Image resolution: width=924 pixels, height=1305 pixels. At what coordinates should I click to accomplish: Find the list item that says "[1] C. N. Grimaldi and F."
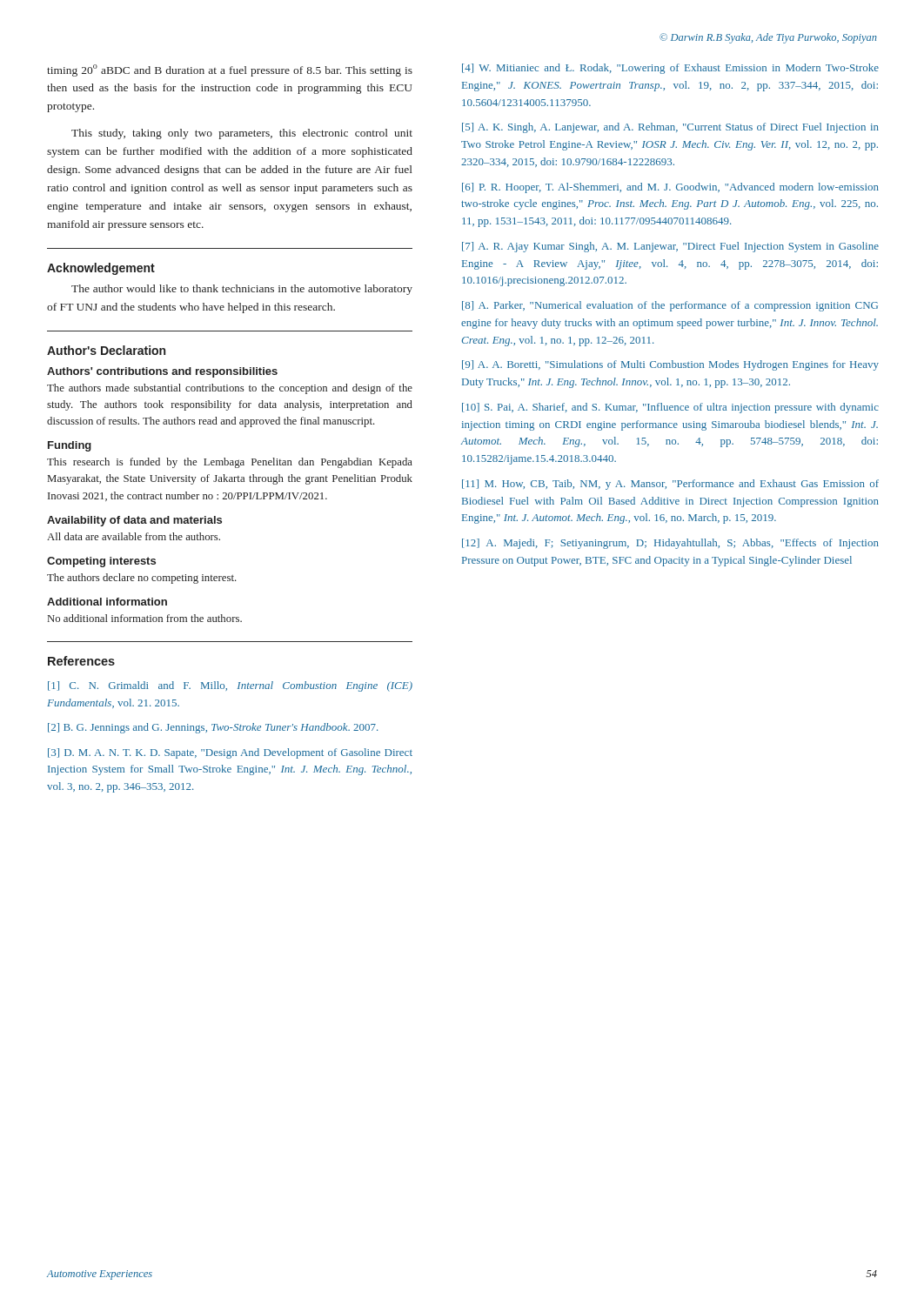click(x=230, y=694)
